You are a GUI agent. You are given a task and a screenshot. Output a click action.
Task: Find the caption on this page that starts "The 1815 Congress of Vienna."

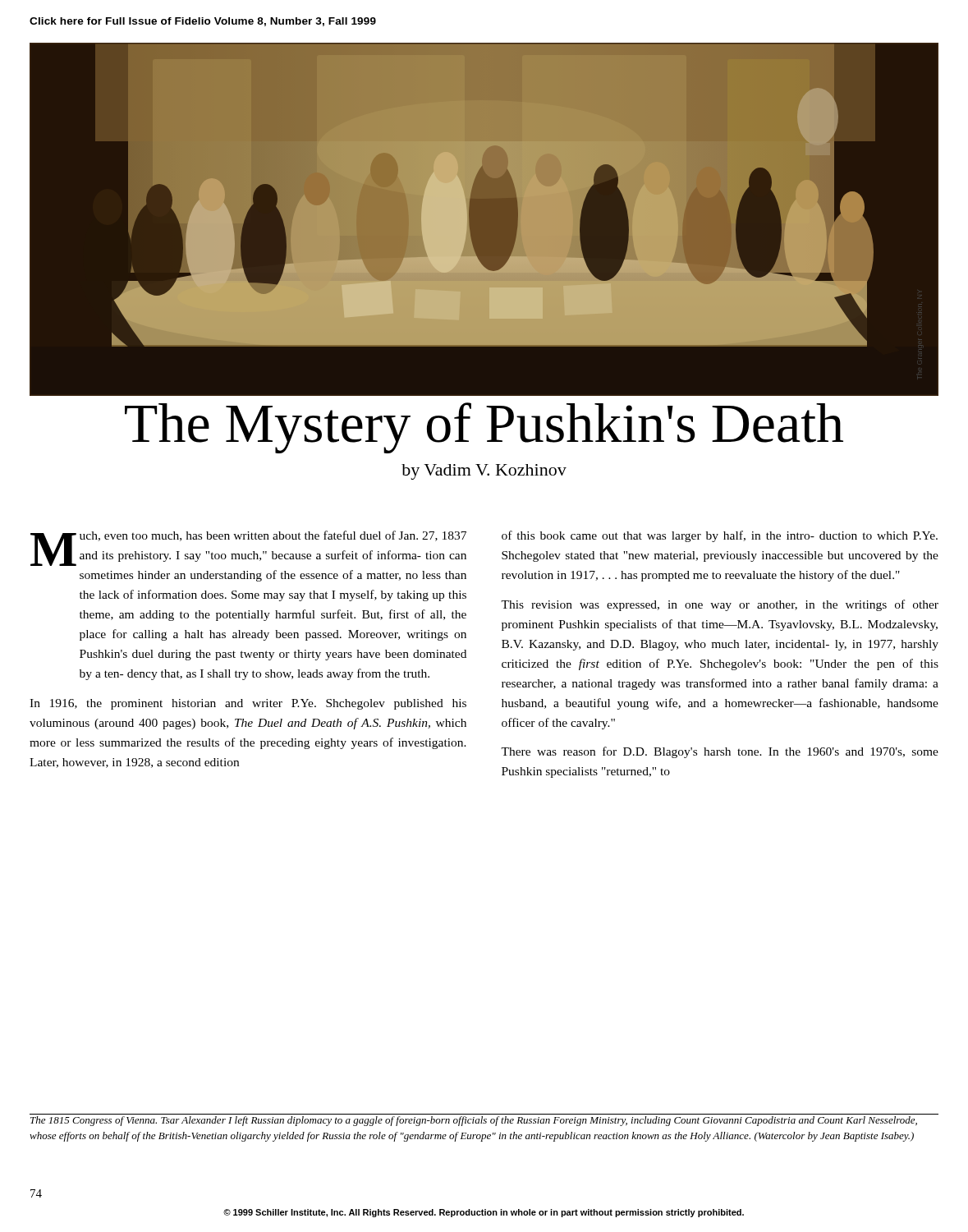coord(474,1128)
